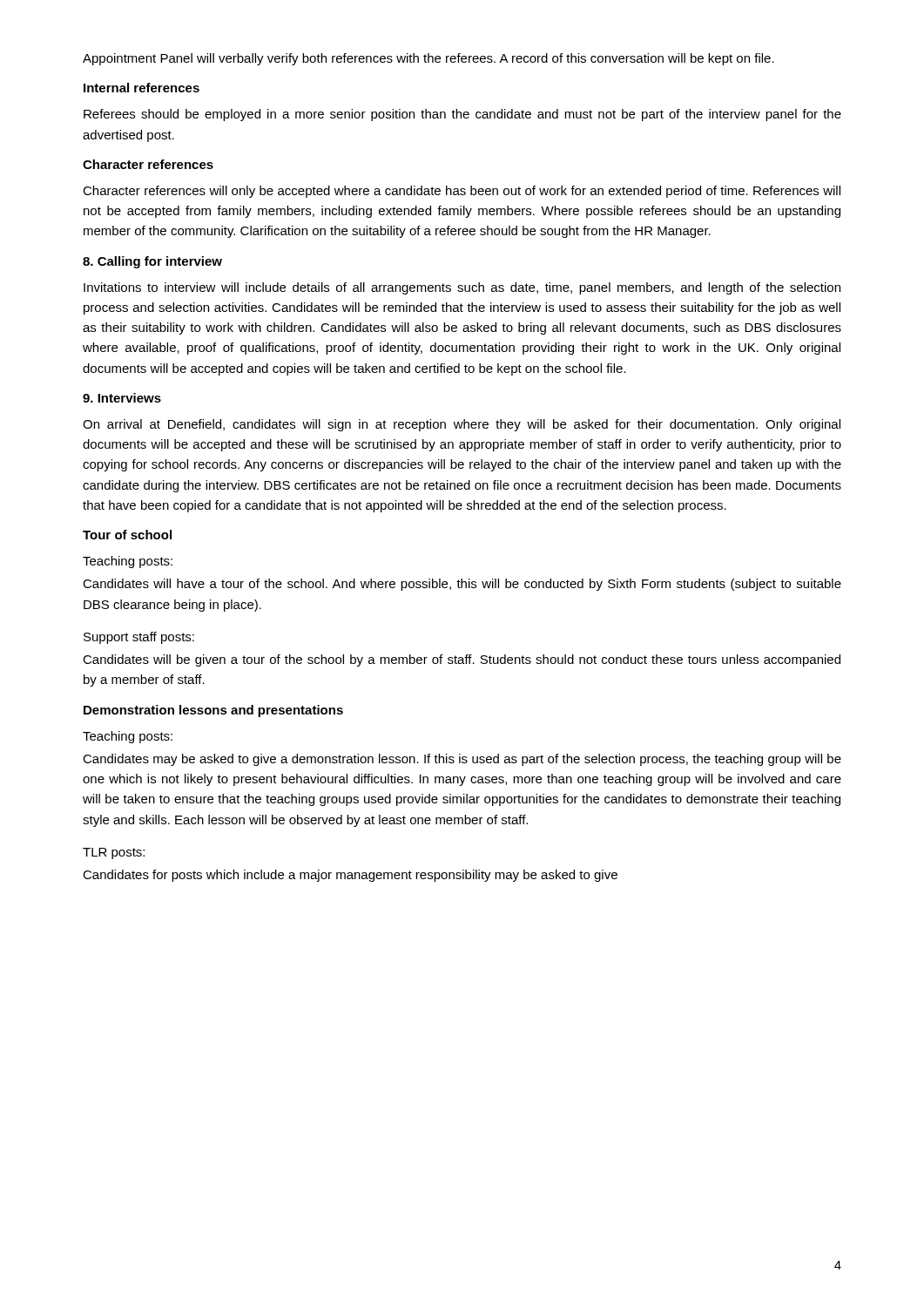Locate the section header that says "Internal references"

coord(141,88)
